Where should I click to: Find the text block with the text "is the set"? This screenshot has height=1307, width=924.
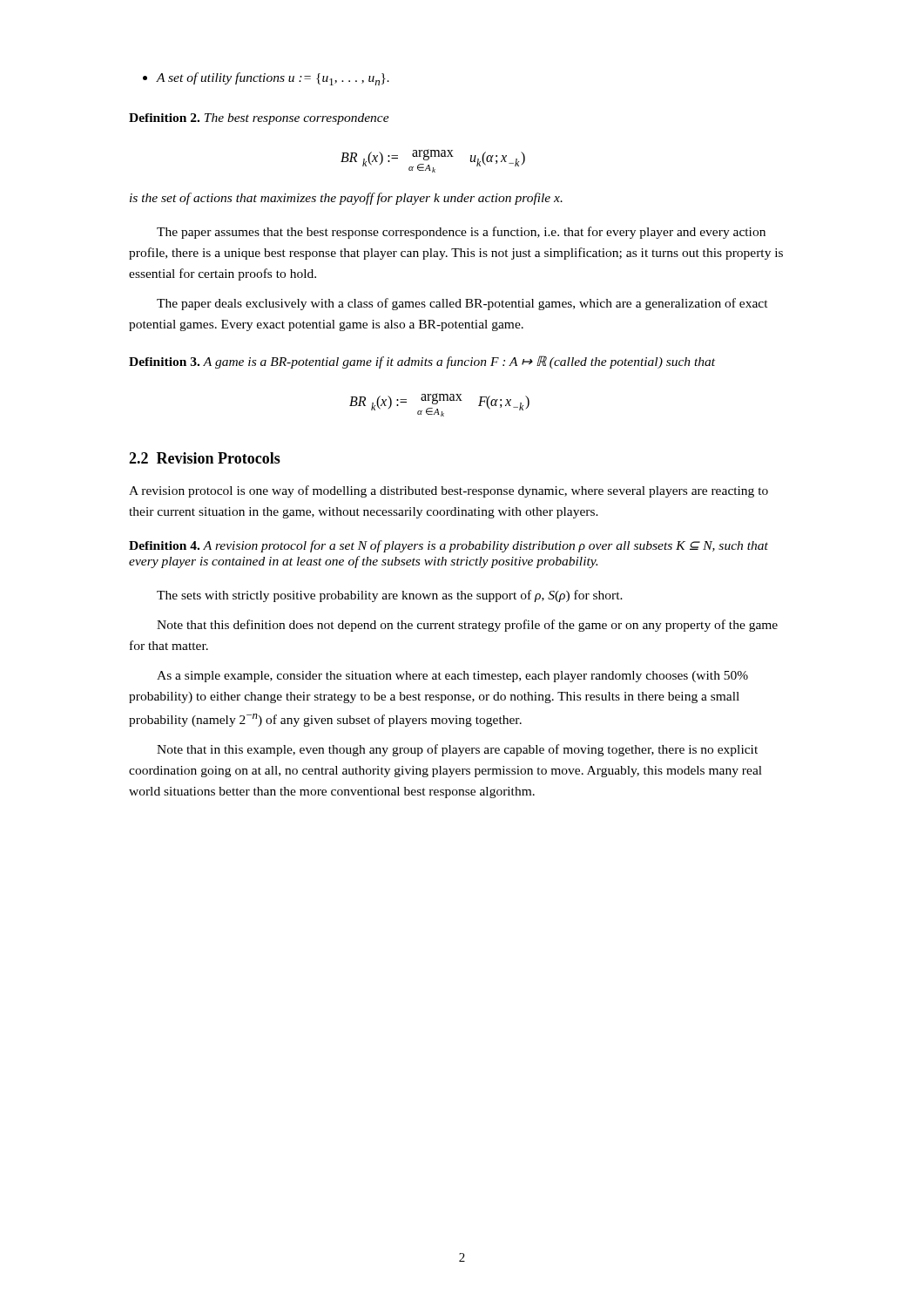point(346,197)
